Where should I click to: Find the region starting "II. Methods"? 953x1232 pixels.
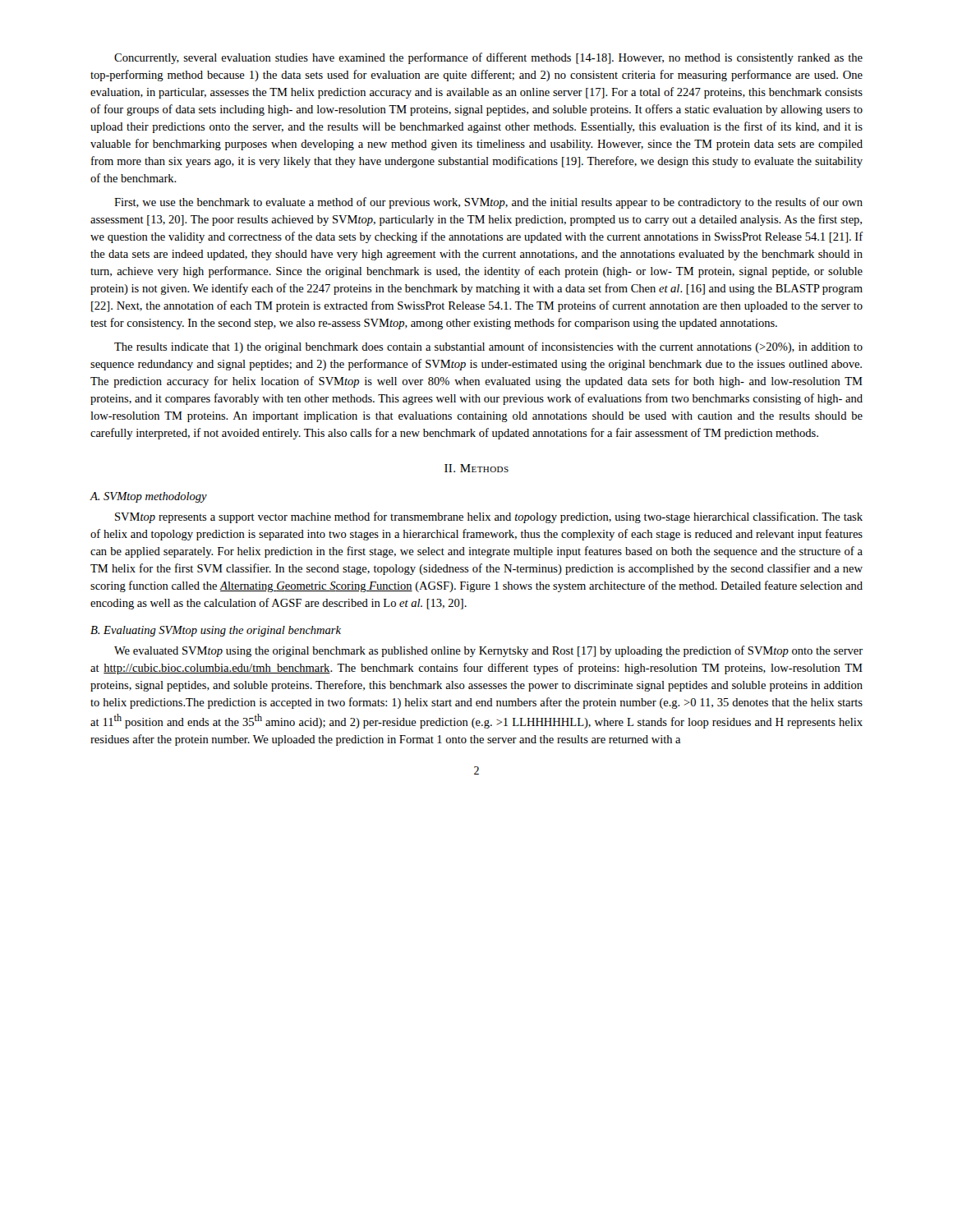476,469
